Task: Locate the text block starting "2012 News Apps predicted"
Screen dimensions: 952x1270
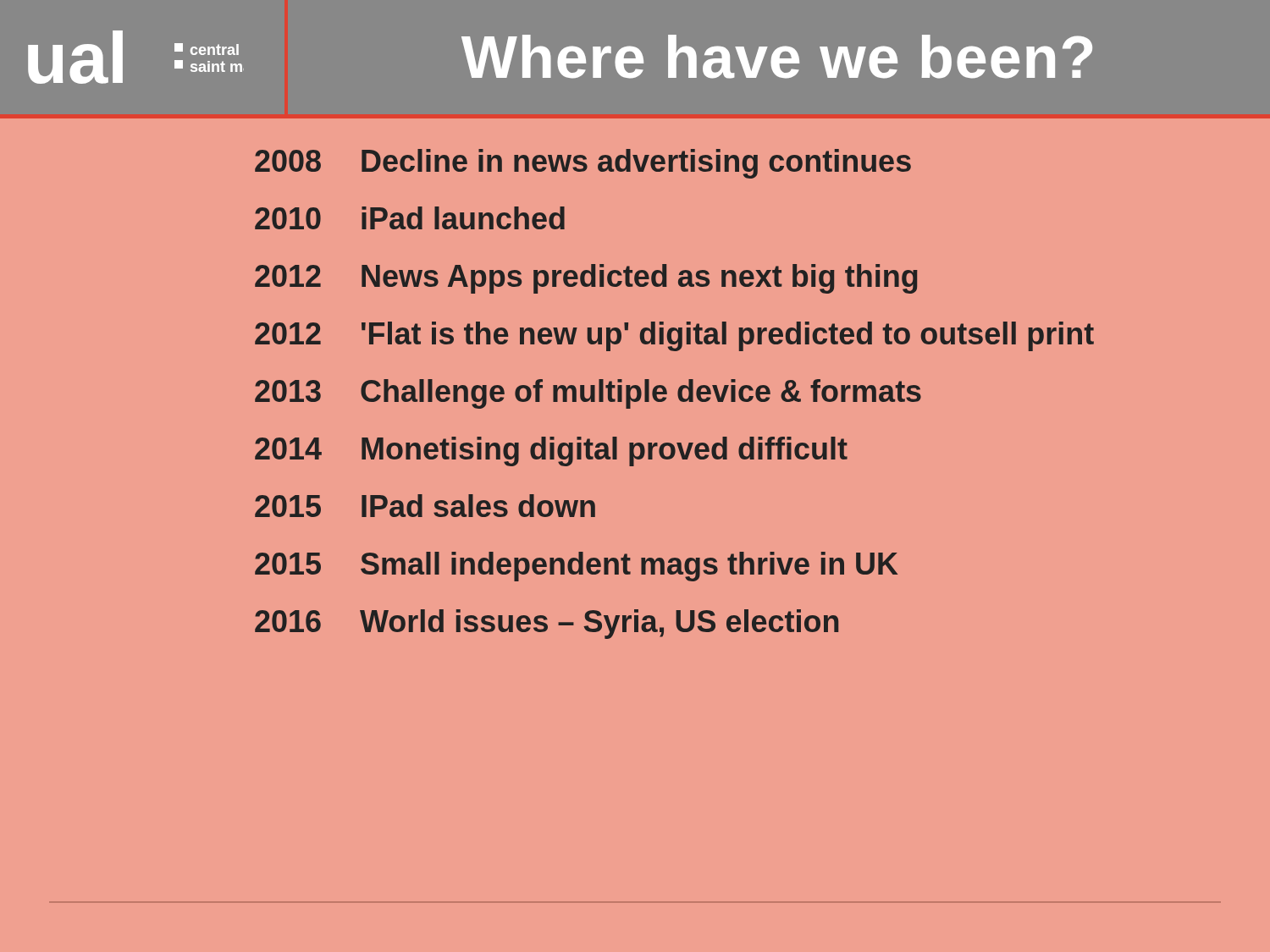Action: (574, 277)
